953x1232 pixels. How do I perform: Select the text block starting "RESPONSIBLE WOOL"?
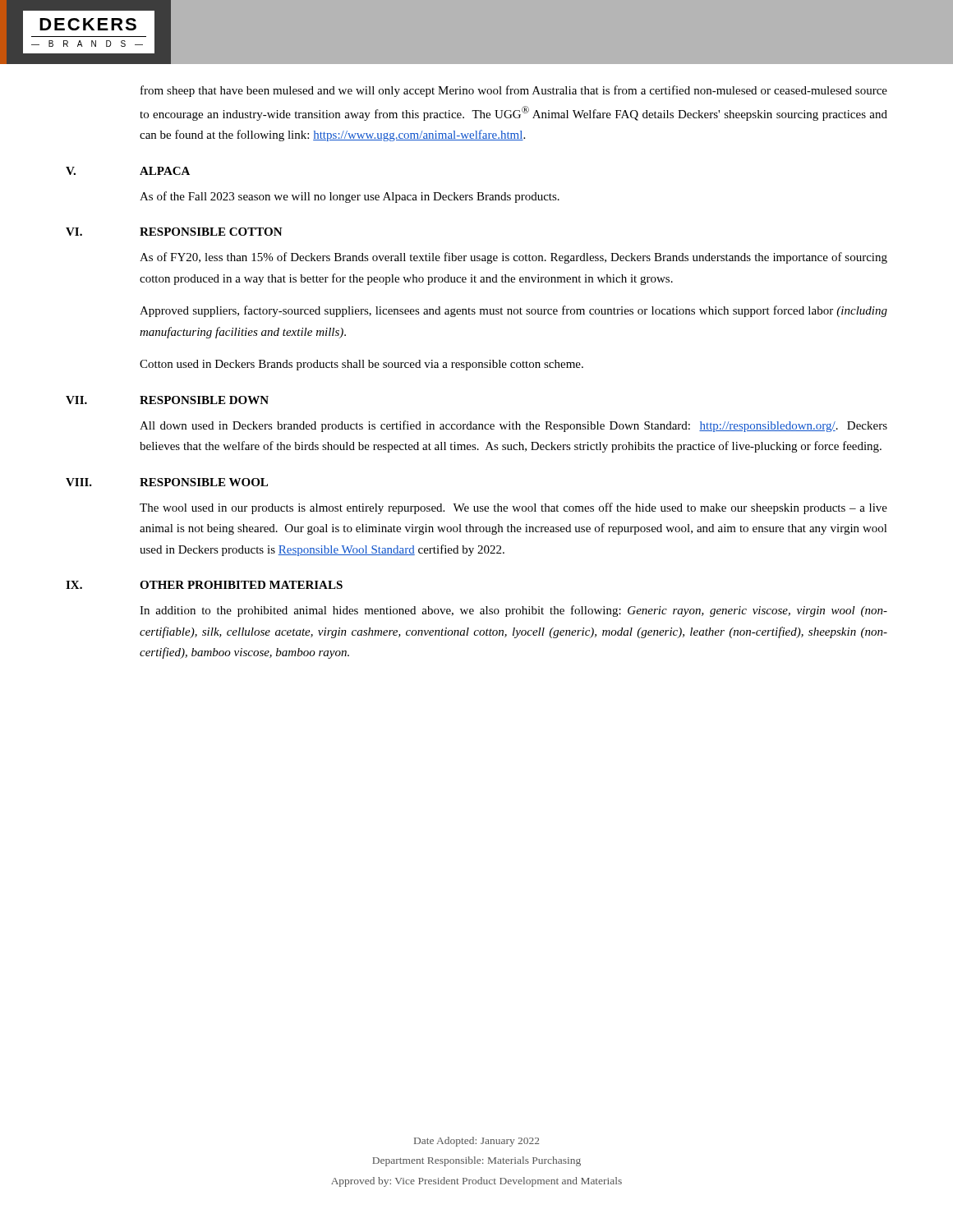pos(204,482)
